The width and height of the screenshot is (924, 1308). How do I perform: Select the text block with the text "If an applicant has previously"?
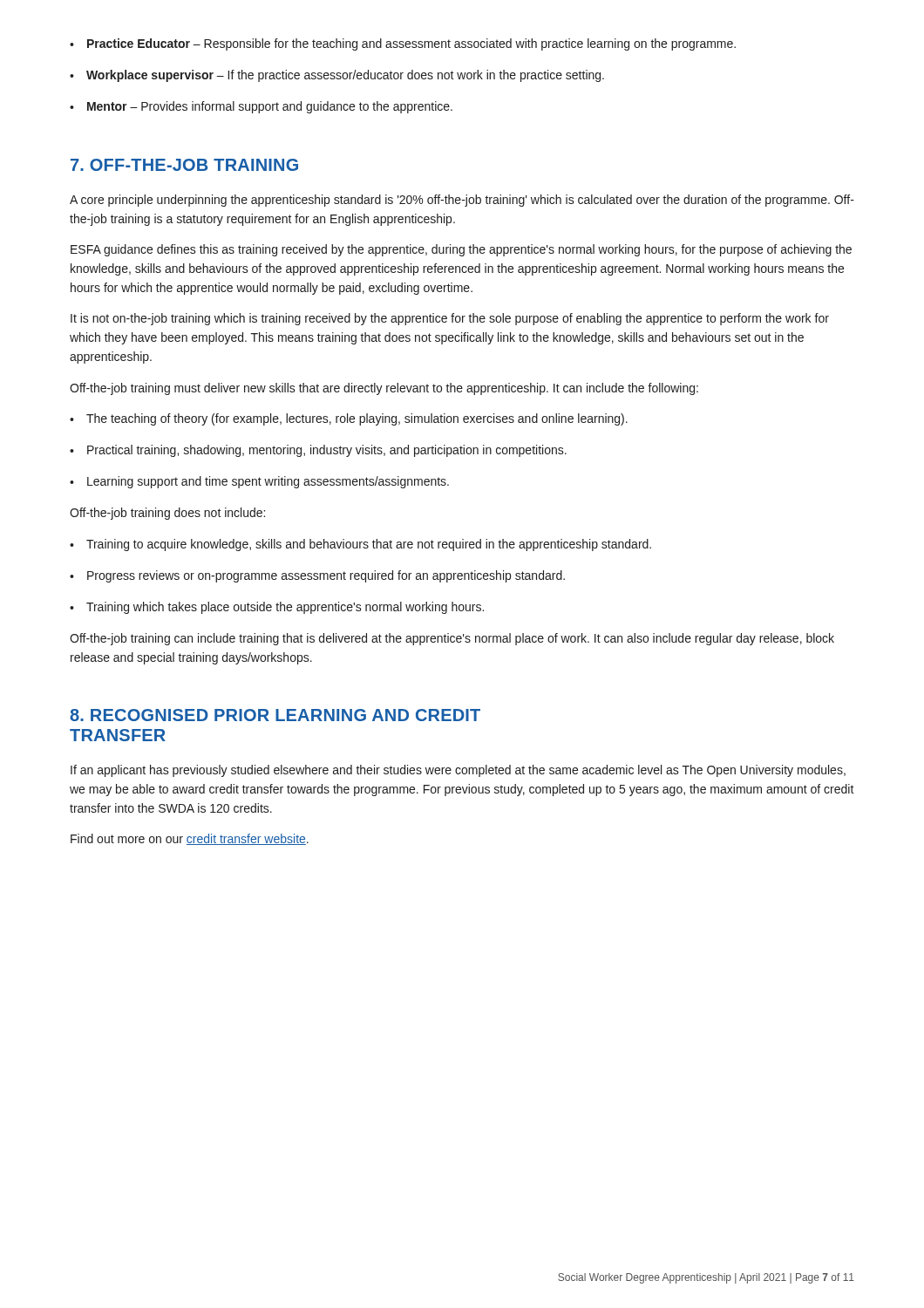[x=462, y=790]
